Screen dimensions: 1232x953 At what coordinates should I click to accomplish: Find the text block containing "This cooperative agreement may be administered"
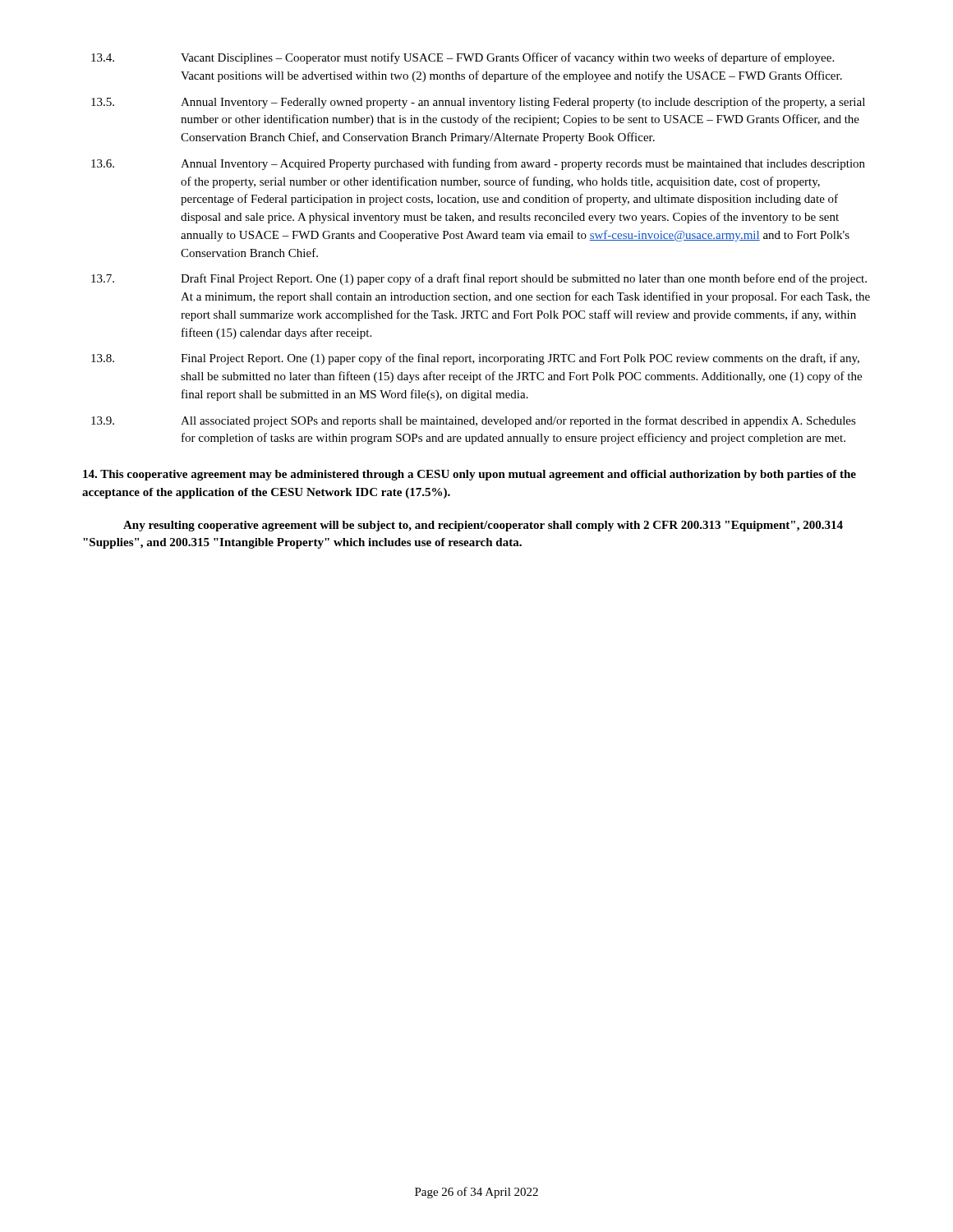[x=469, y=483]
